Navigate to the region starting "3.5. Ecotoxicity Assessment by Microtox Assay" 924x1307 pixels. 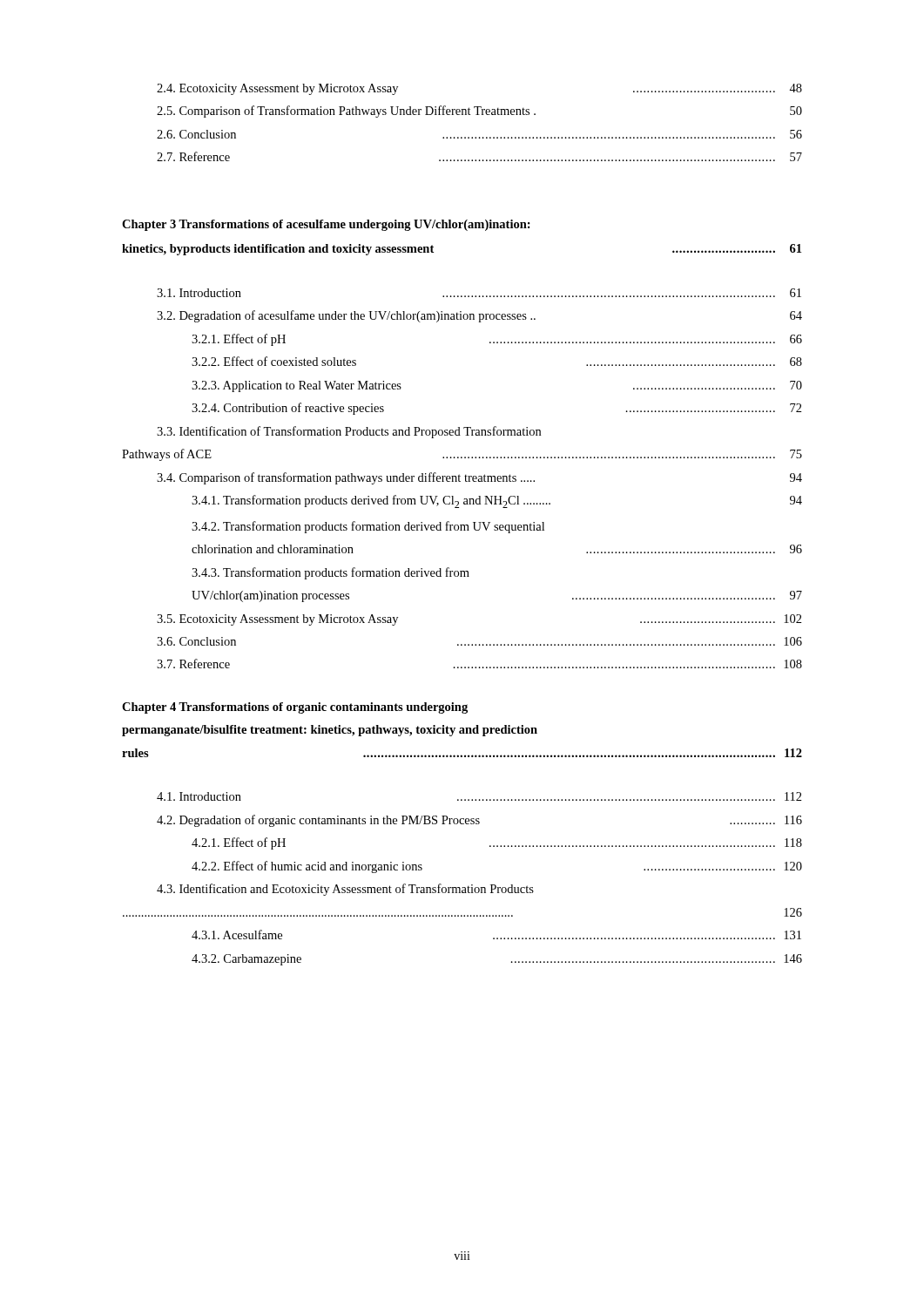point(278,620)
